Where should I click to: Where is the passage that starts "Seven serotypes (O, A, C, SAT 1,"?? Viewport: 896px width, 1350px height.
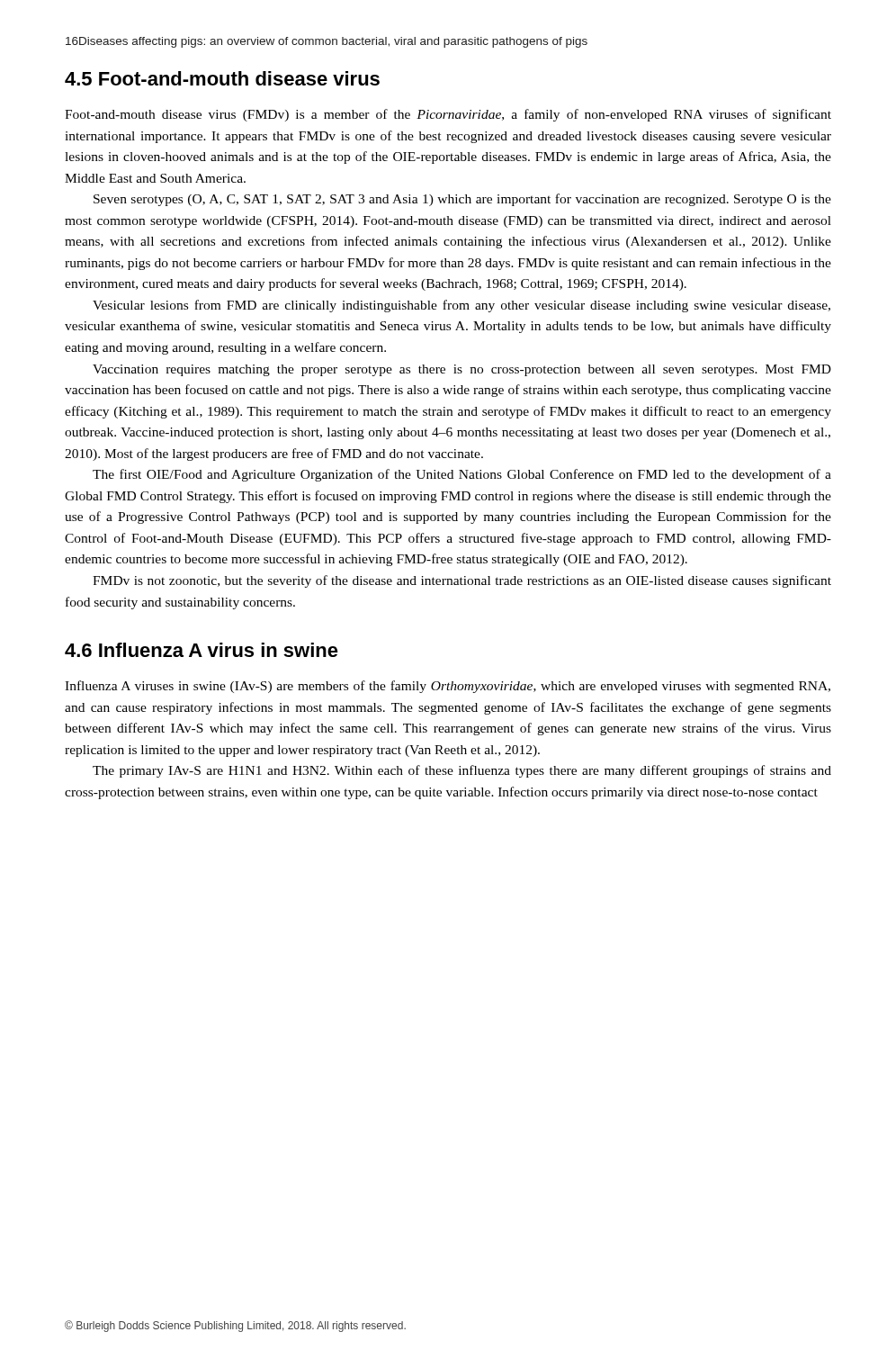coord(448,241)
